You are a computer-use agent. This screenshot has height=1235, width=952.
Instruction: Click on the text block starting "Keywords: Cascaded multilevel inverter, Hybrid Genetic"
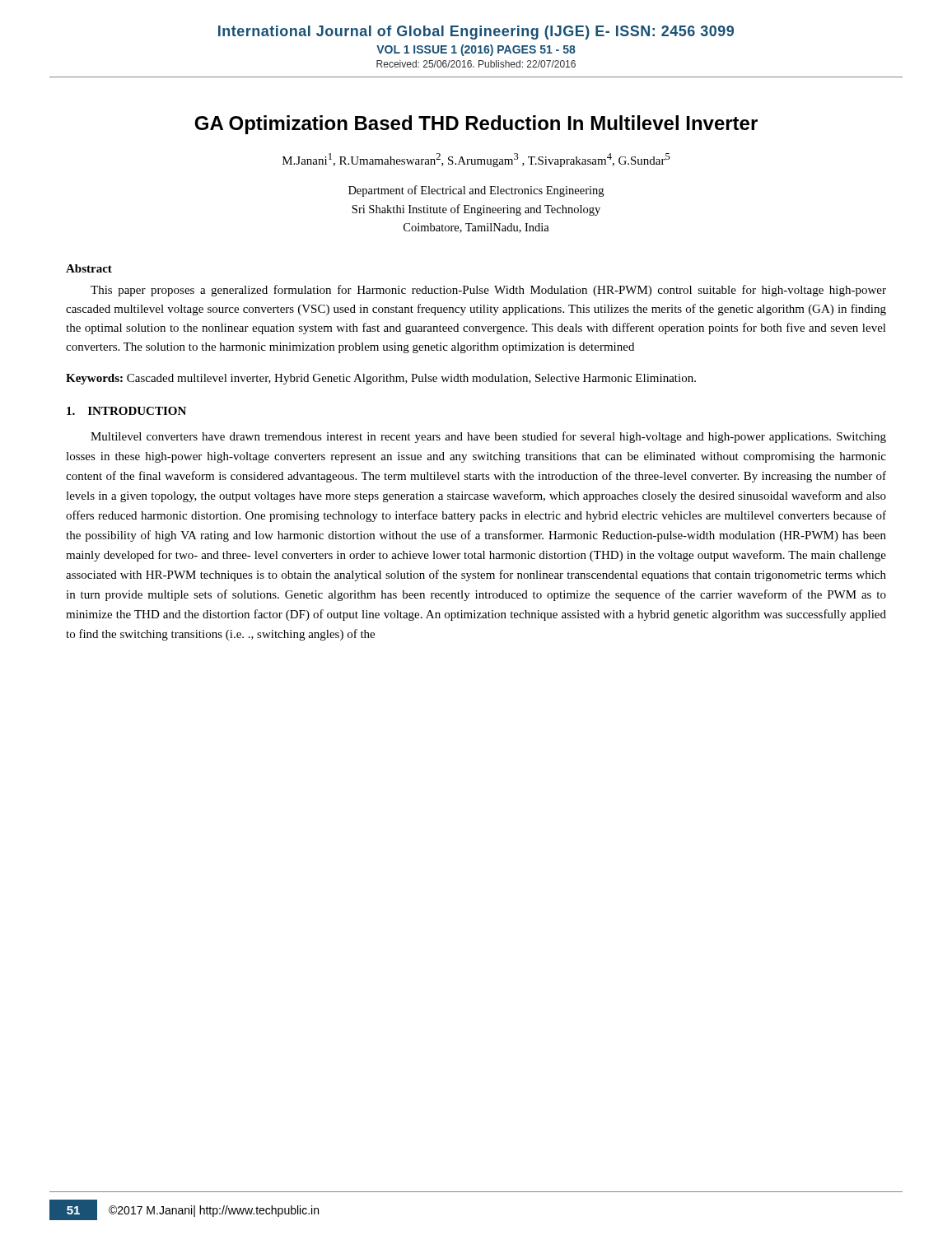[381, 378]
